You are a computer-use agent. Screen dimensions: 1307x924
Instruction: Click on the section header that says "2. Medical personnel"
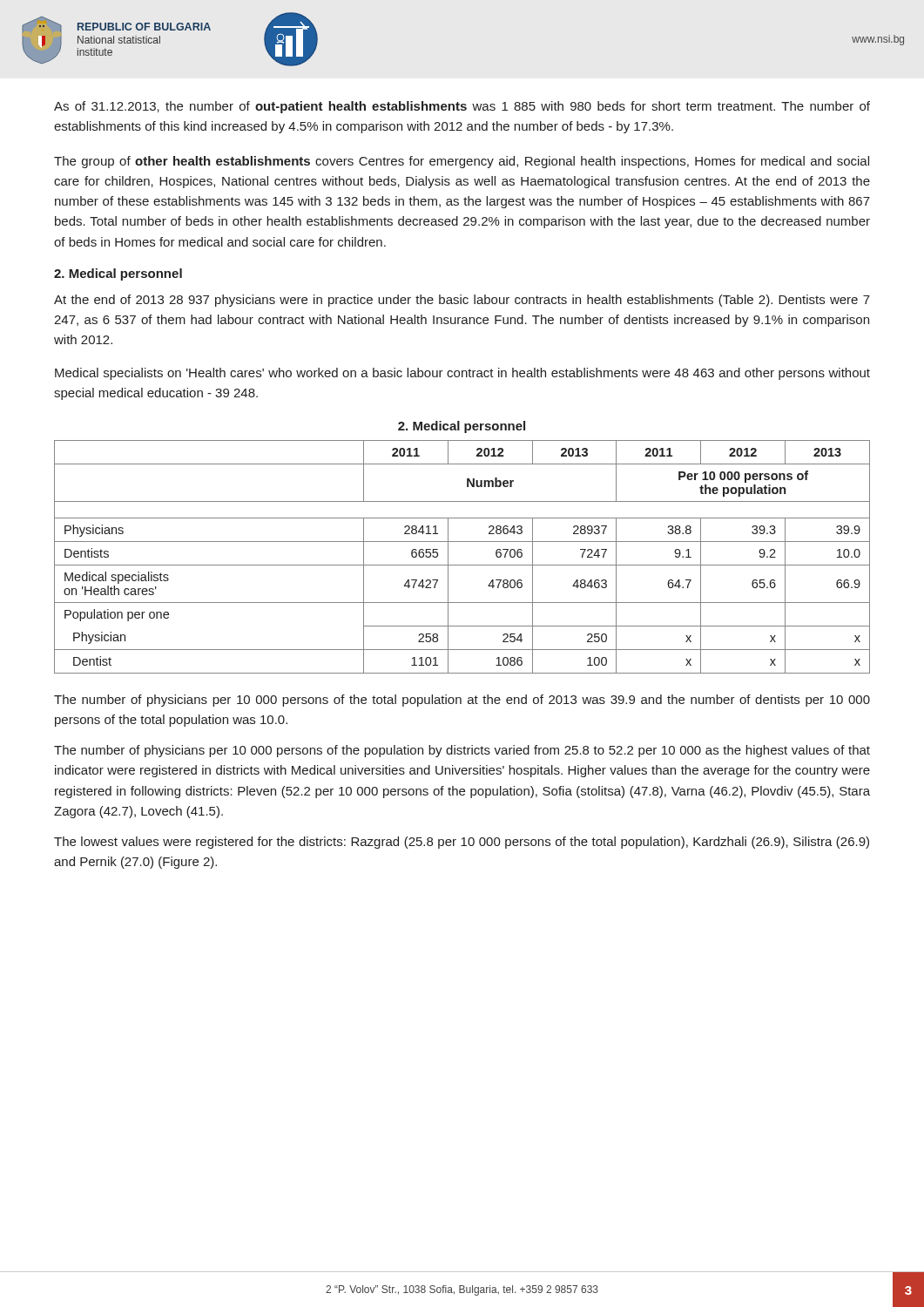[x=118, y=273]
